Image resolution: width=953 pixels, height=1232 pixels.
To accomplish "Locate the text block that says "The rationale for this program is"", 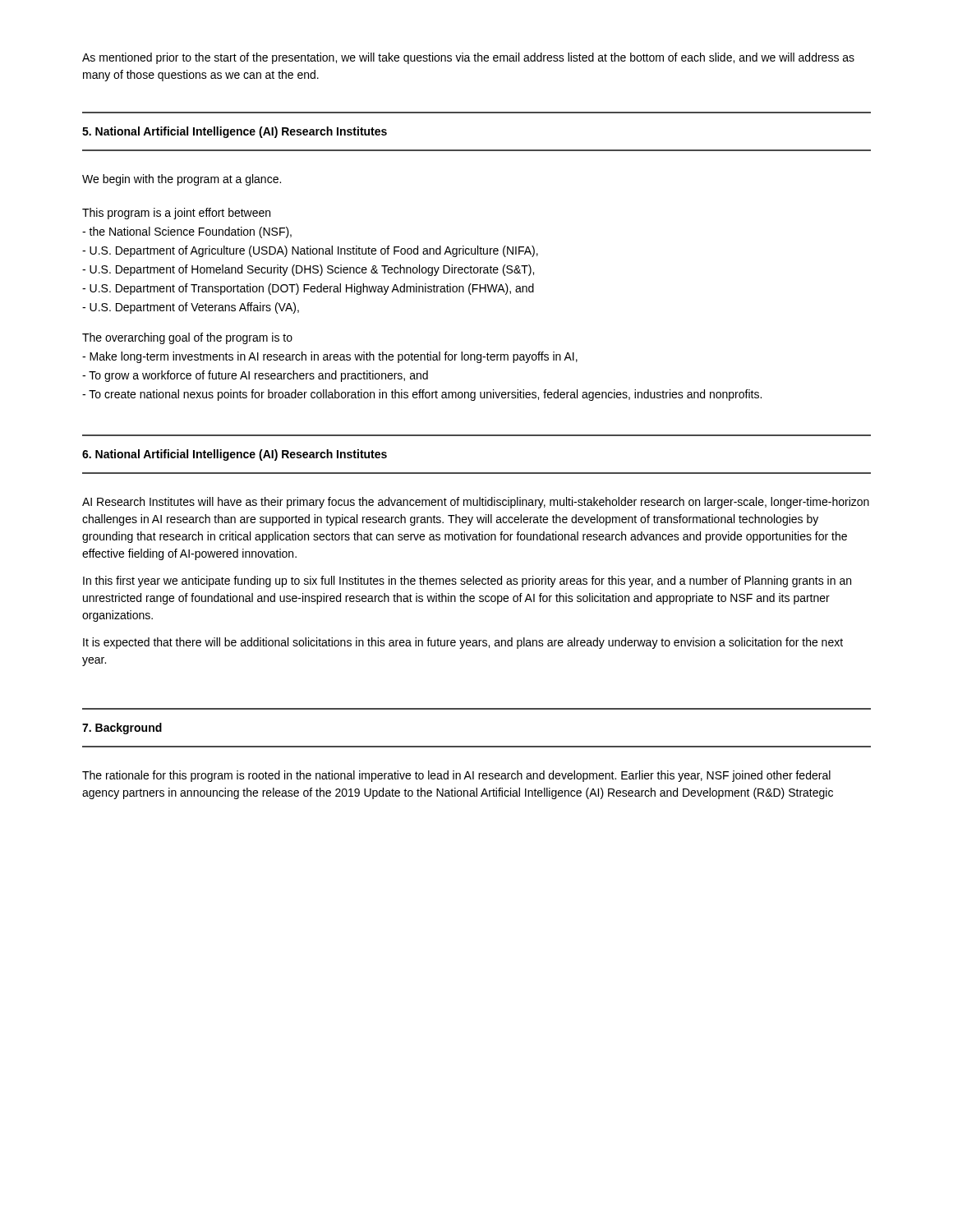I will (458, 784).
